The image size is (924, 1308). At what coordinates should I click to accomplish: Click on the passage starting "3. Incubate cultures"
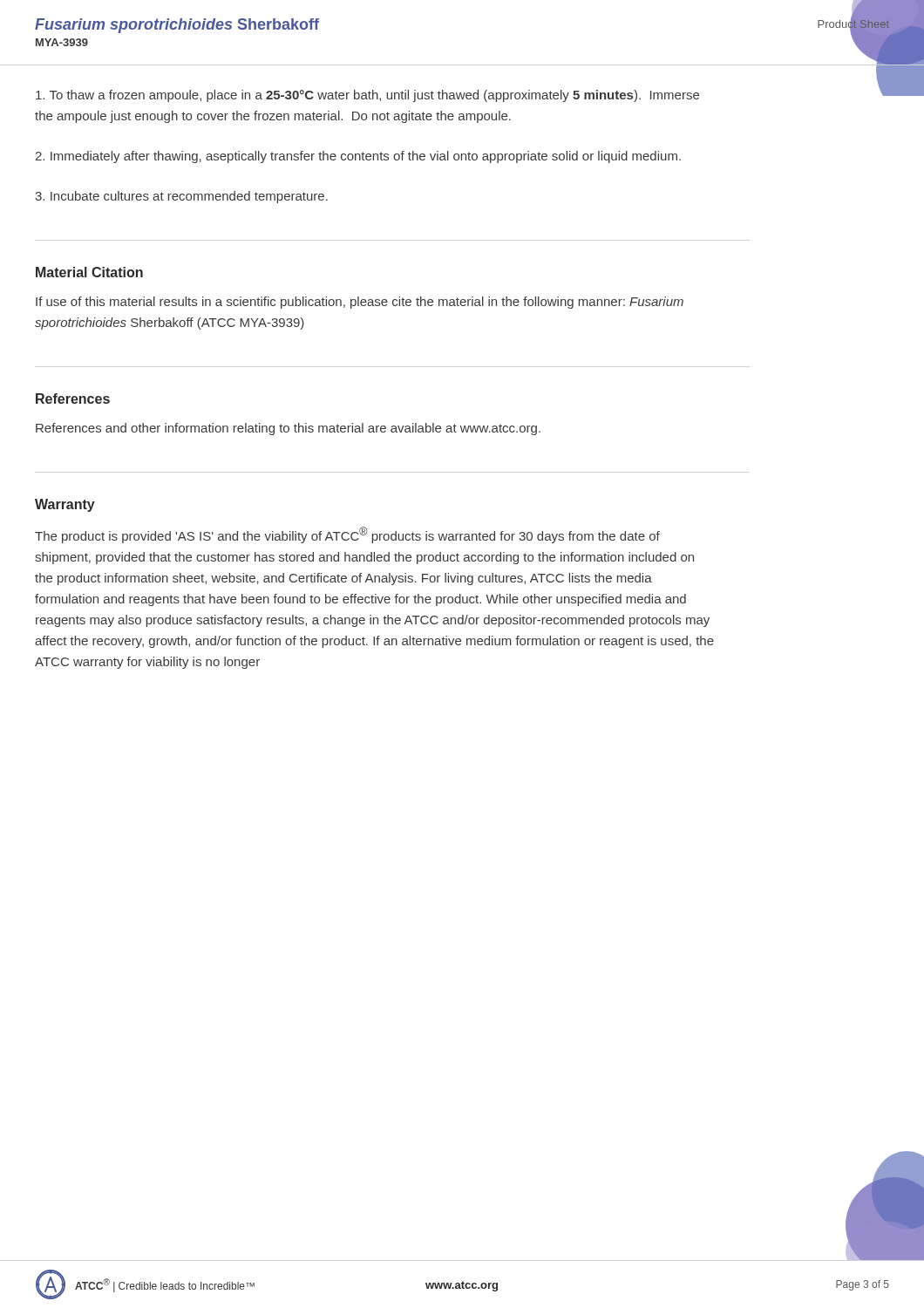182,196
